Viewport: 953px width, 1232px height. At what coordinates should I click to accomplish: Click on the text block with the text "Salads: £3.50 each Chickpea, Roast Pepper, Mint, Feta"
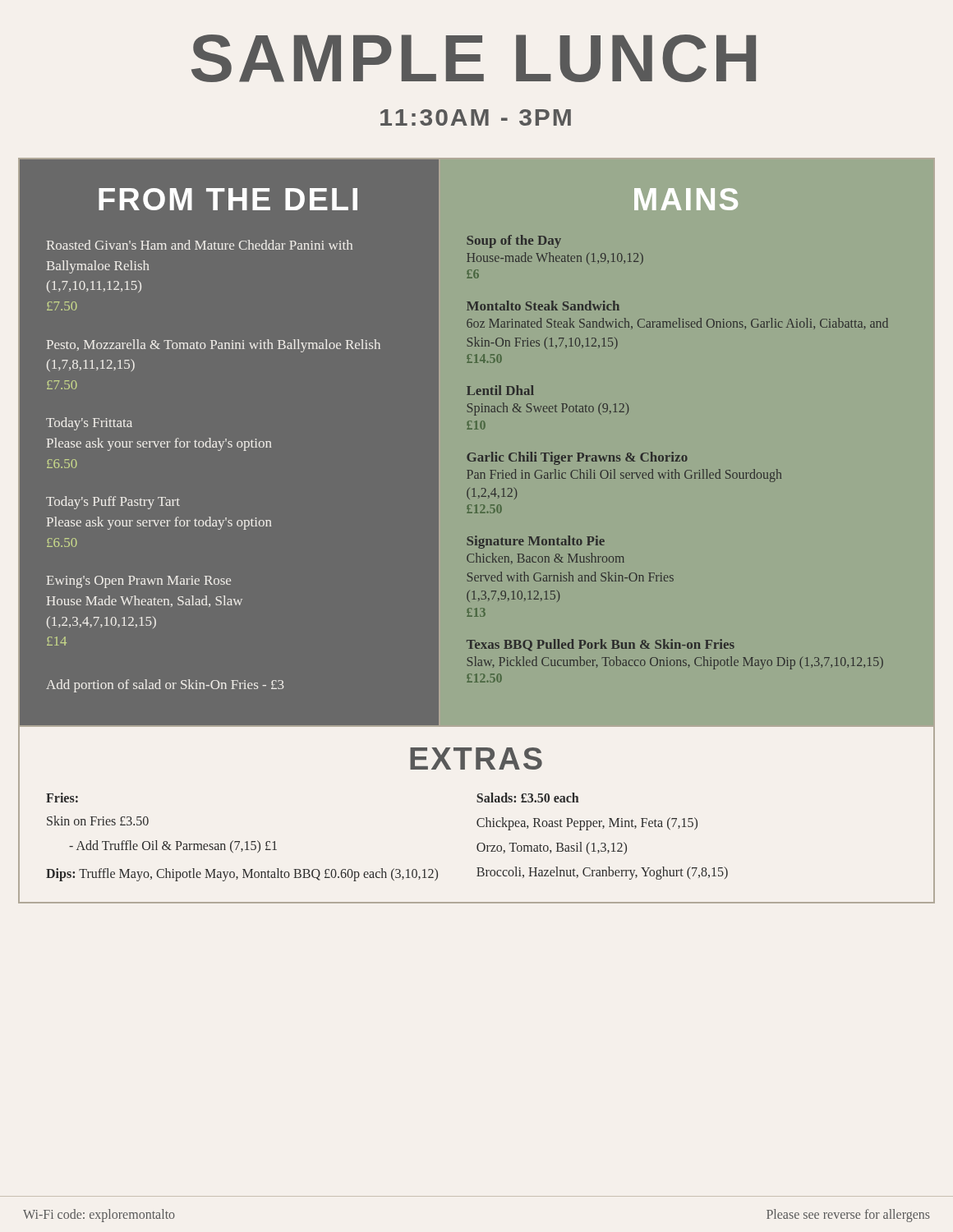pos(692,835)
